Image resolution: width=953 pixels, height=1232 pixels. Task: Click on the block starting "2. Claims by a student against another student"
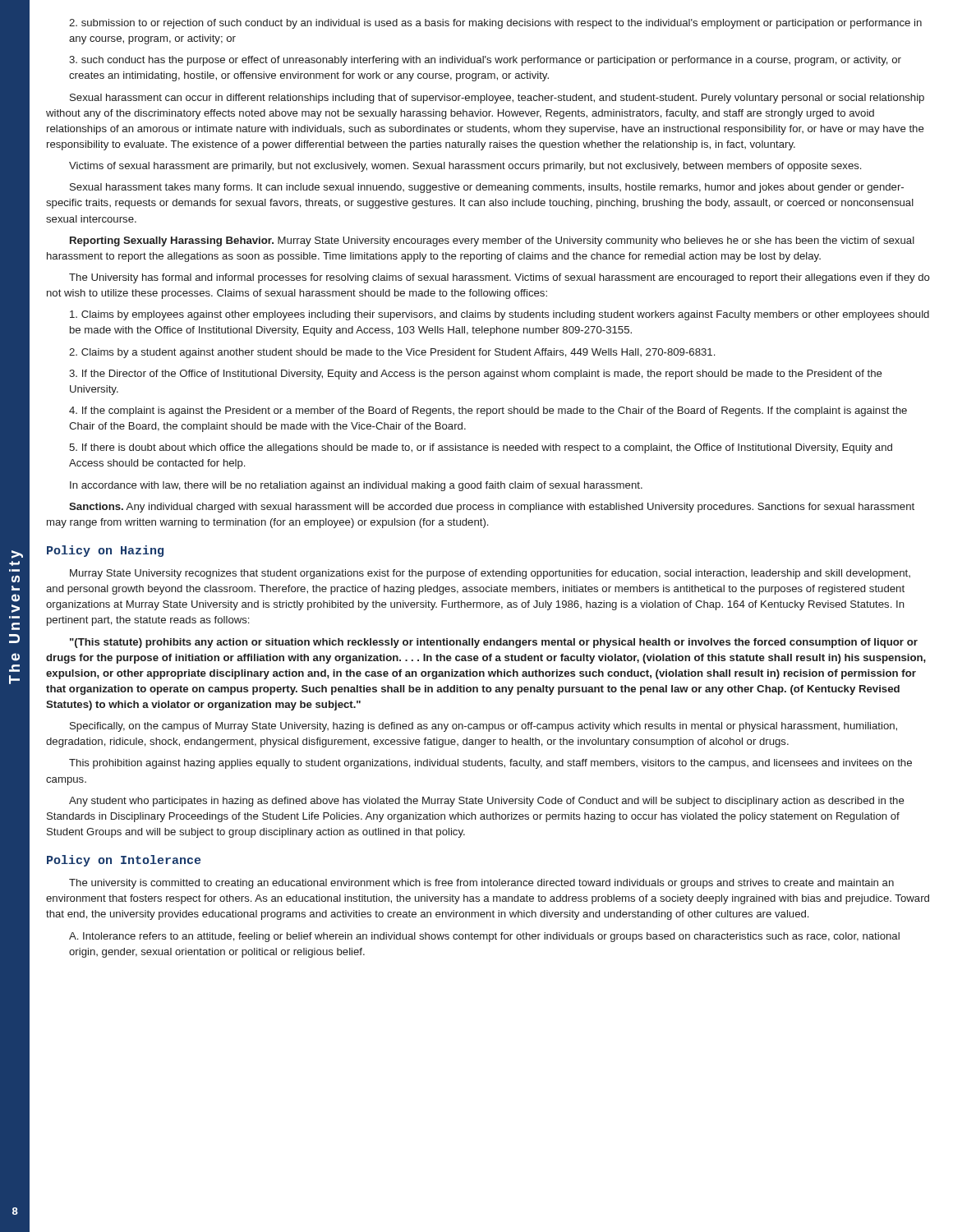coord(392,352)
